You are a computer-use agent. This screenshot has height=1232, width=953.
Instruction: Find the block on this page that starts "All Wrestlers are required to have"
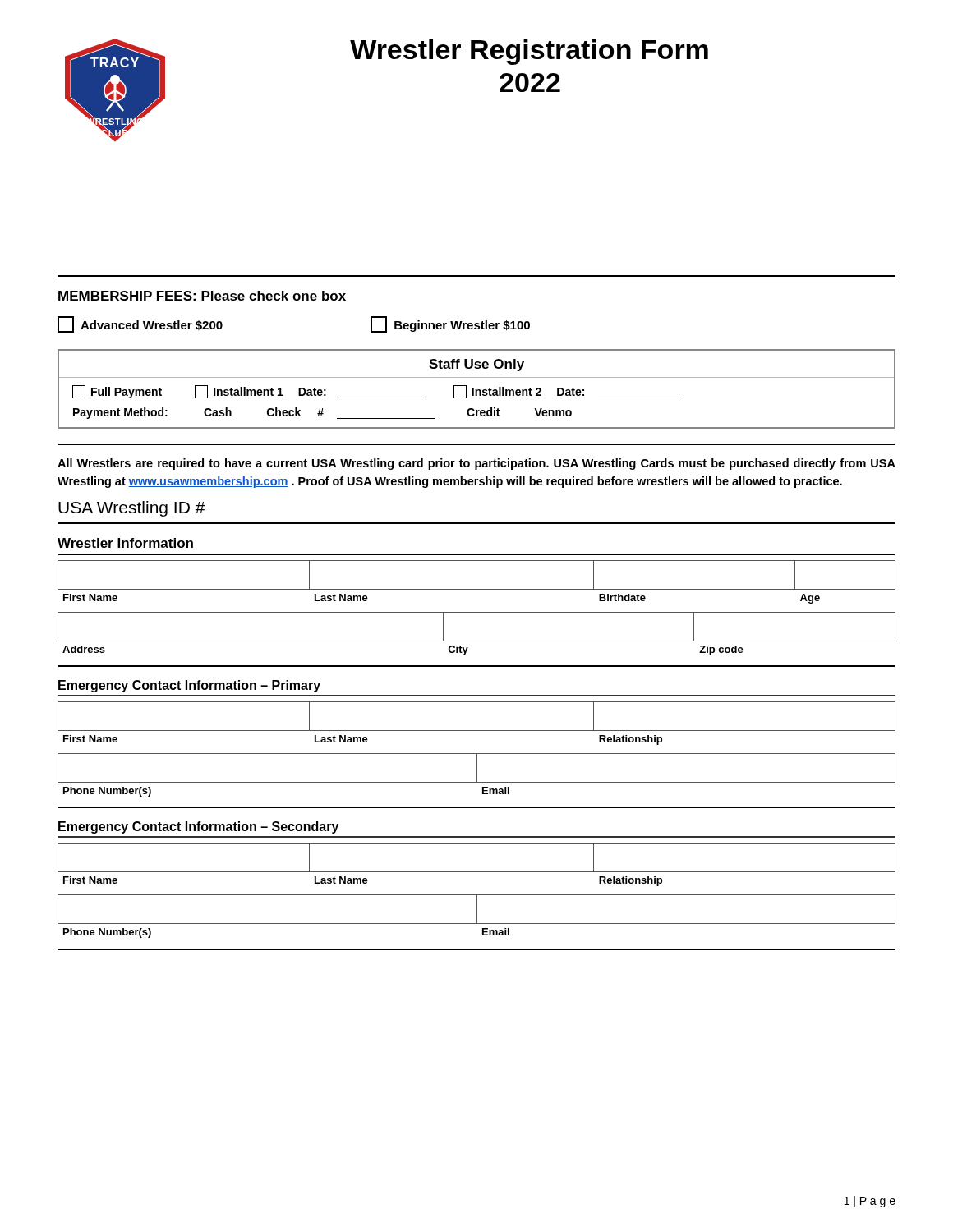(x=476, y=472)
